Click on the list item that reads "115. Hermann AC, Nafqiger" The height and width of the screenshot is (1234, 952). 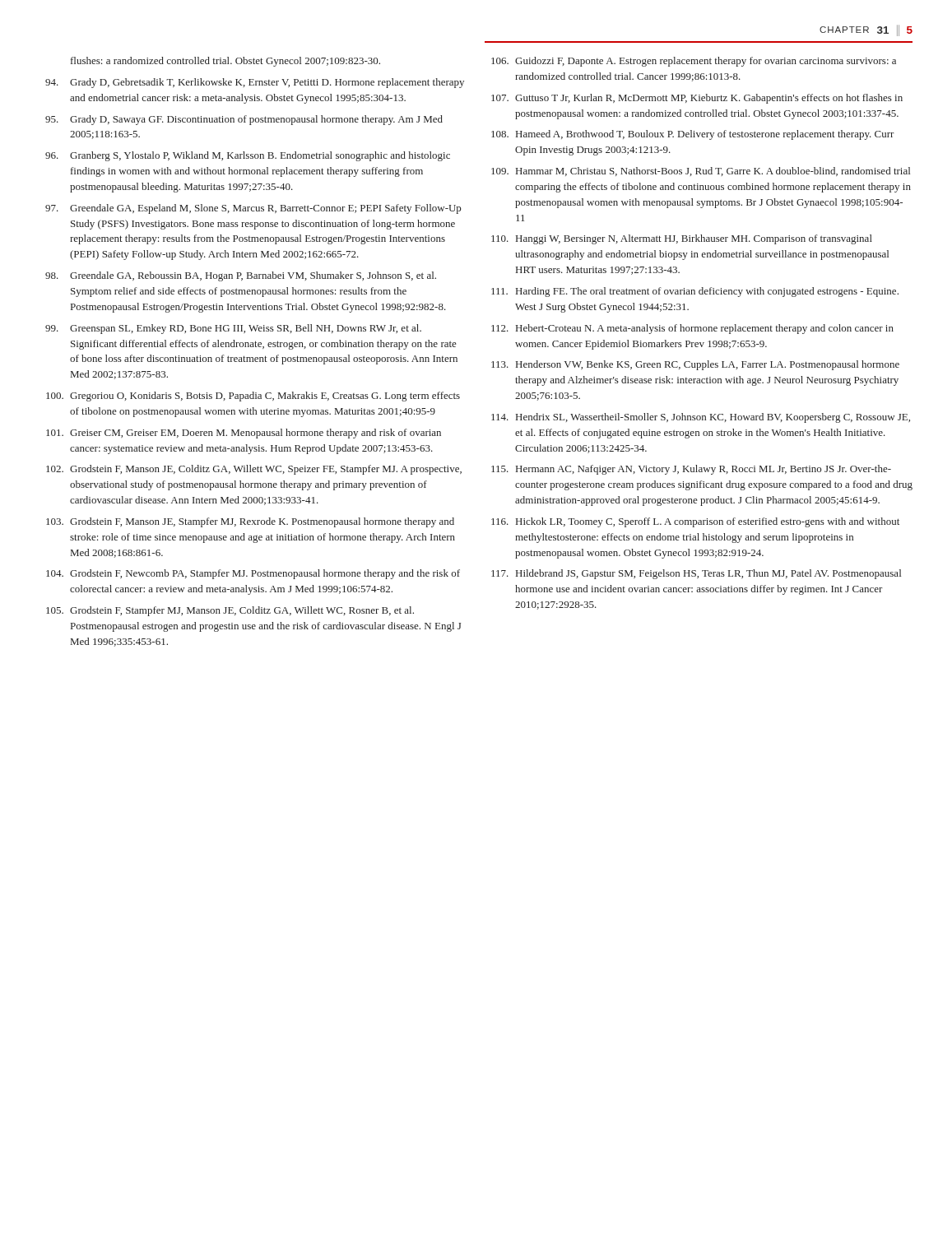pos(701,485)
